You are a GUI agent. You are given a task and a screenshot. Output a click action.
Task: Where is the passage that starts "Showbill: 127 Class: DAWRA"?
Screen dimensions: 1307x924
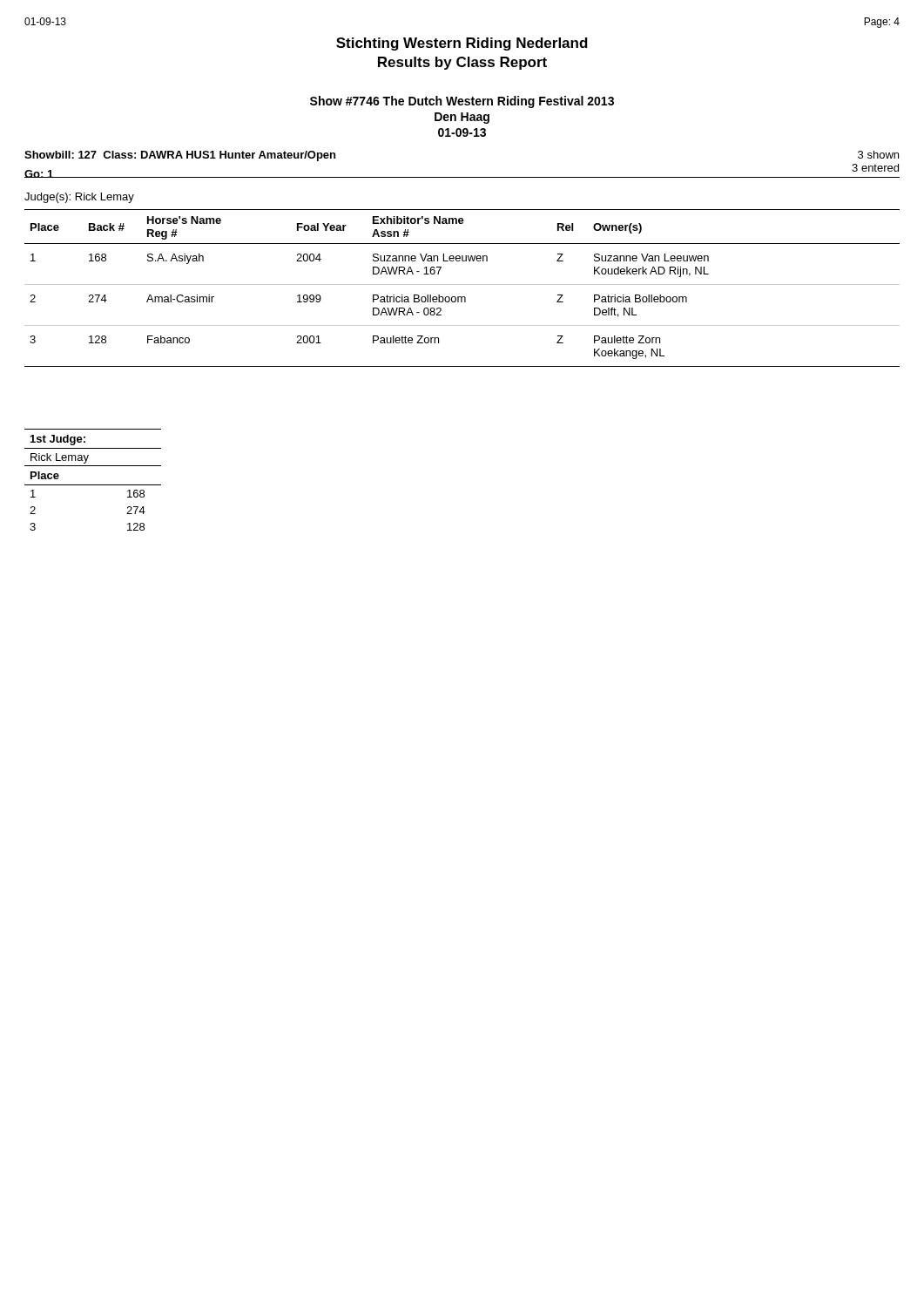pyautogui.click(x=180, y=155)
